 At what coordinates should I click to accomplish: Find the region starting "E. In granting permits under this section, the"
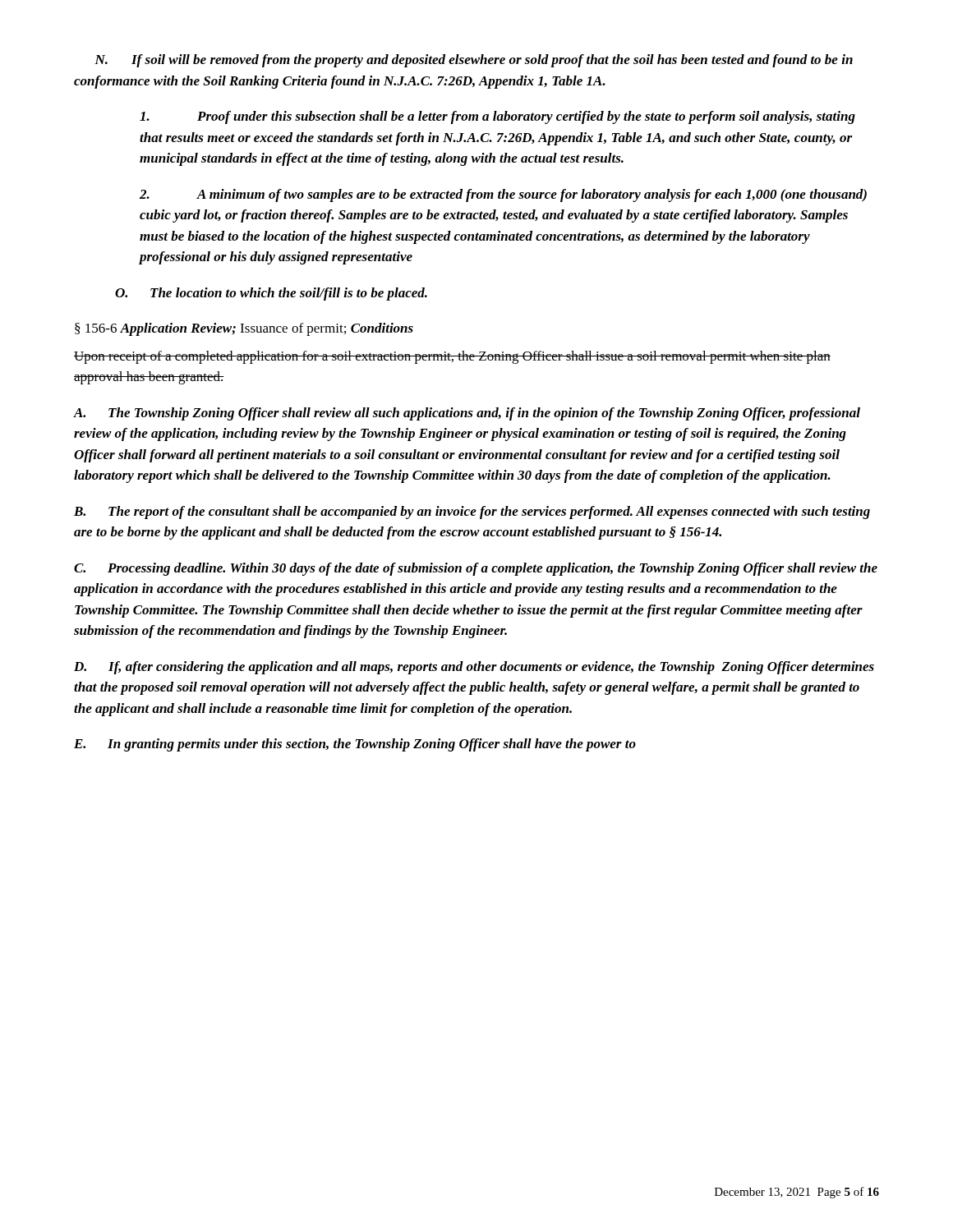(355, 744)
